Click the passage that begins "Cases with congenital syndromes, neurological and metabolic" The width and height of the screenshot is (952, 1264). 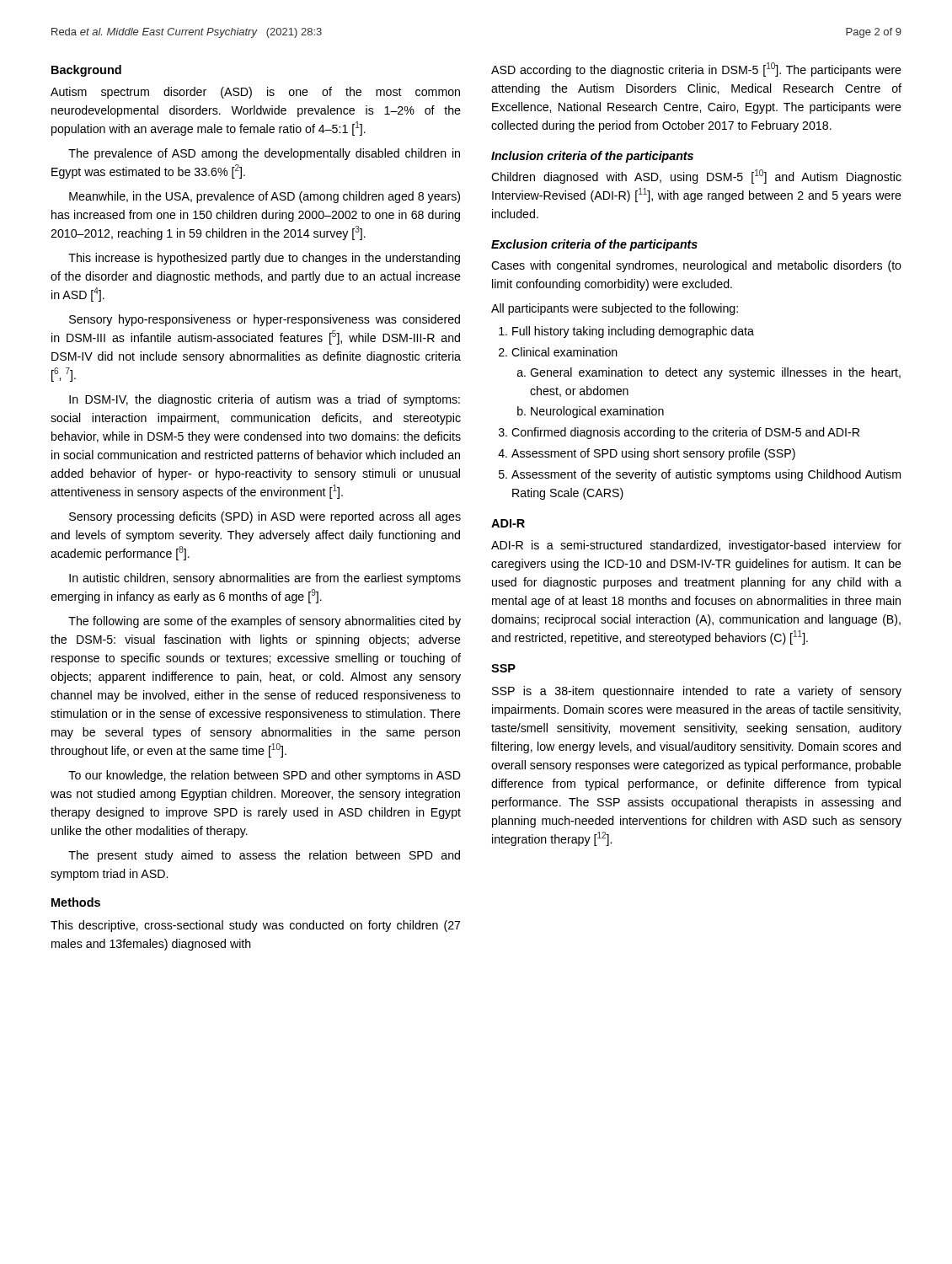696,275
